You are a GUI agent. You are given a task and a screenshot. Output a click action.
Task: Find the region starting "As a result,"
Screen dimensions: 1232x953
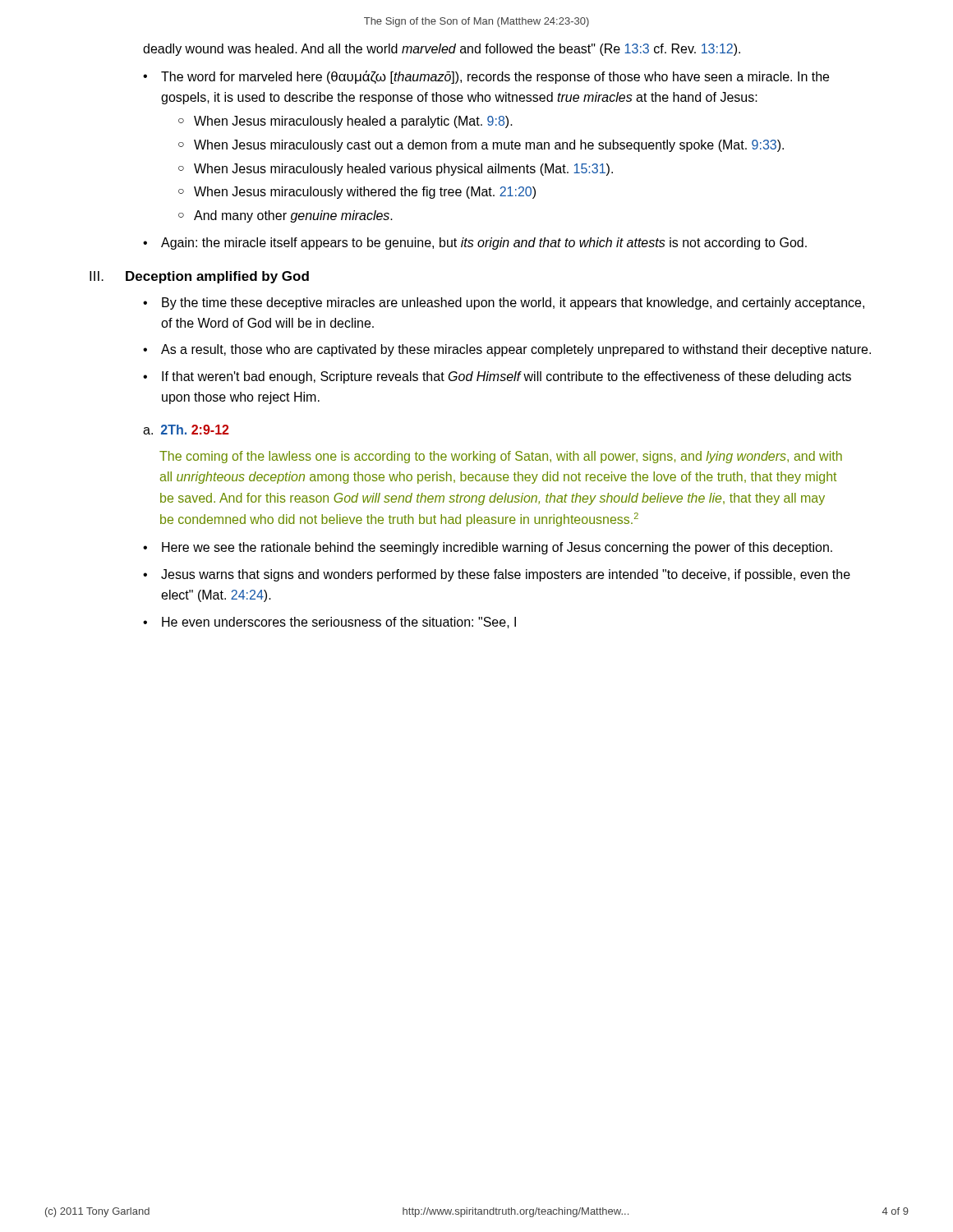[517, 350]
